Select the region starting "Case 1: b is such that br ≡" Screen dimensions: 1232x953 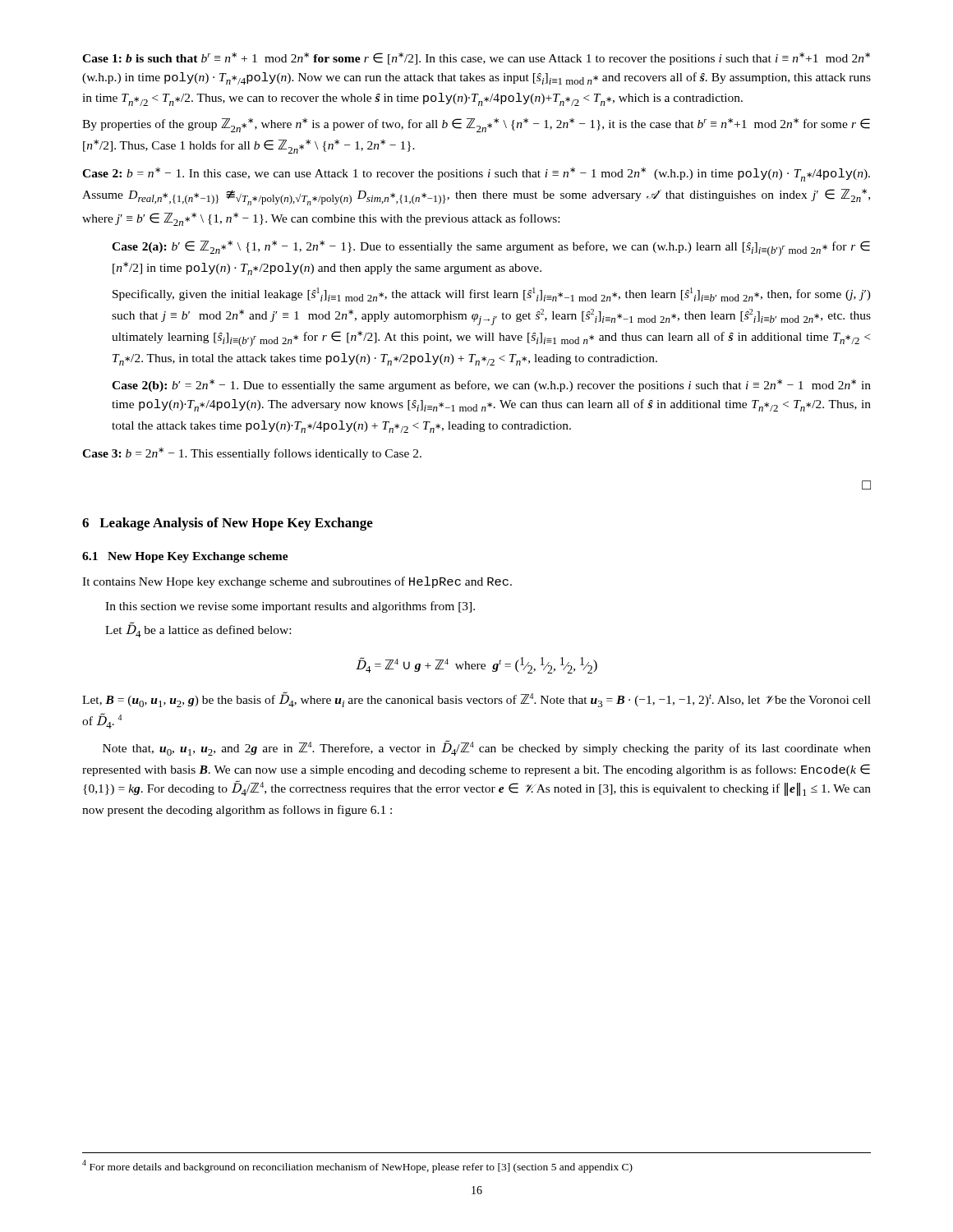[x=476, y=104]
